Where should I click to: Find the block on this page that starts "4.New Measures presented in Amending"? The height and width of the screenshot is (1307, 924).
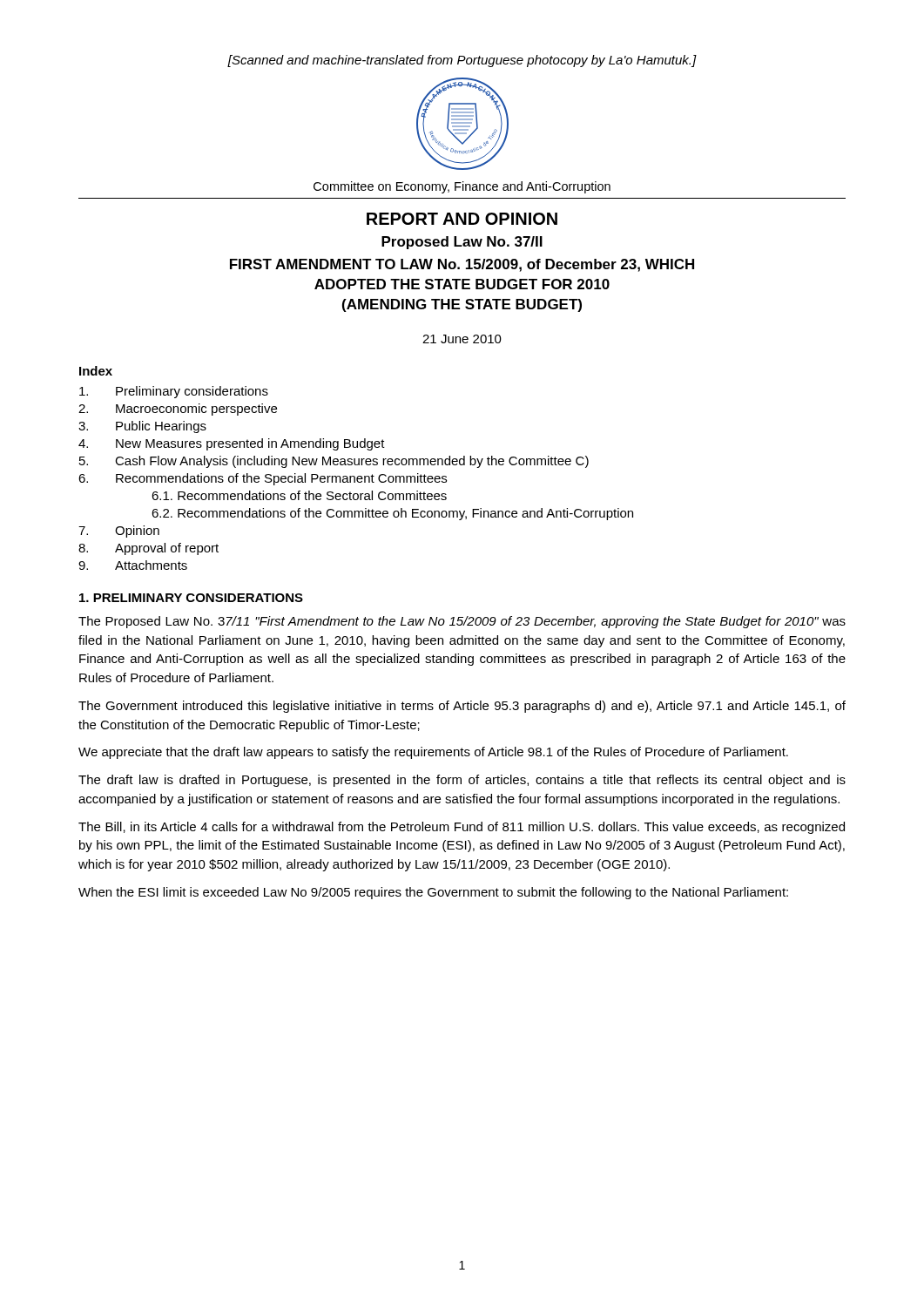231,443
